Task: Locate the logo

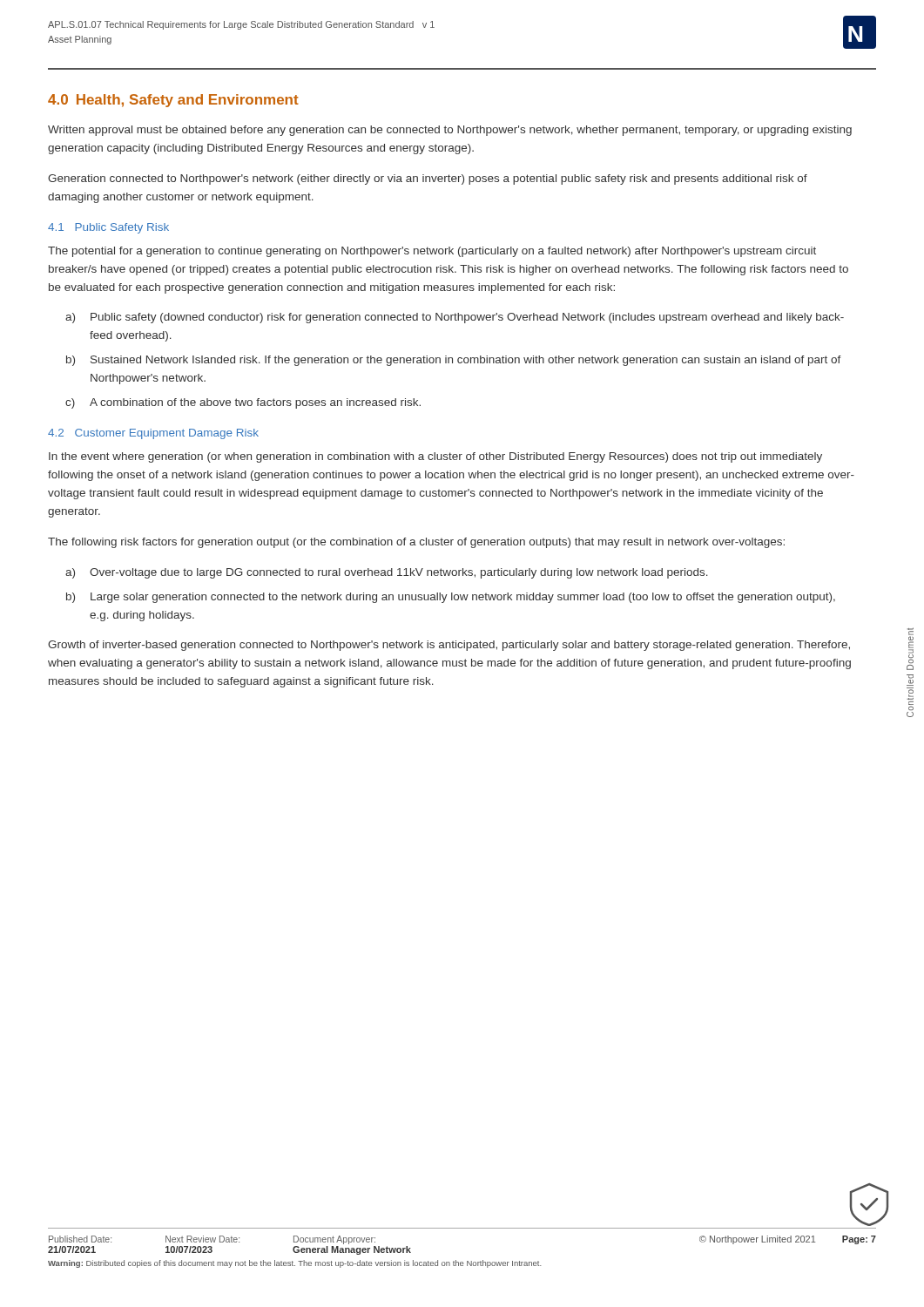Action: [869, 1206]
